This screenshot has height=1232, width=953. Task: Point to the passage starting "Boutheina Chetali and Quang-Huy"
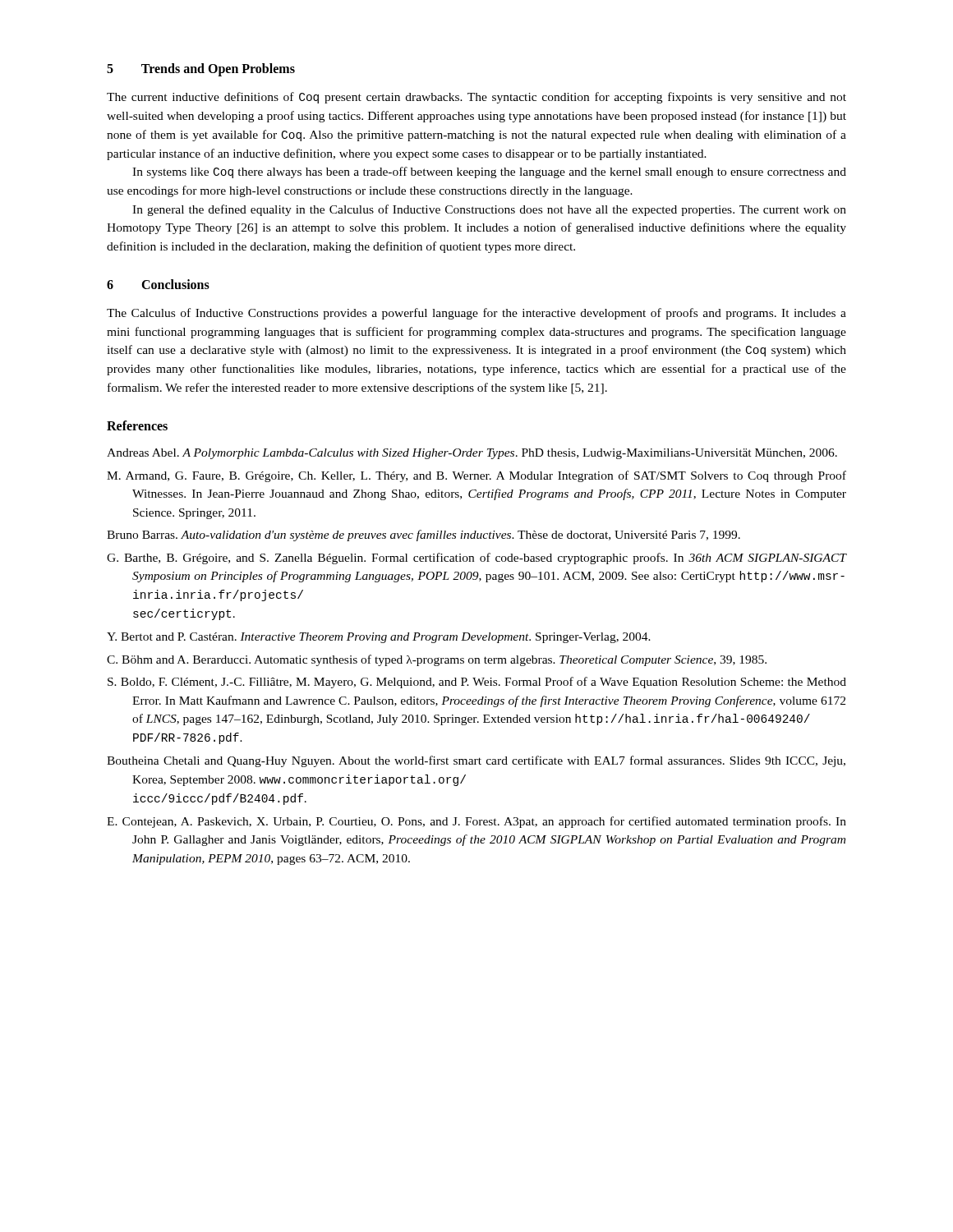point(476,780)
